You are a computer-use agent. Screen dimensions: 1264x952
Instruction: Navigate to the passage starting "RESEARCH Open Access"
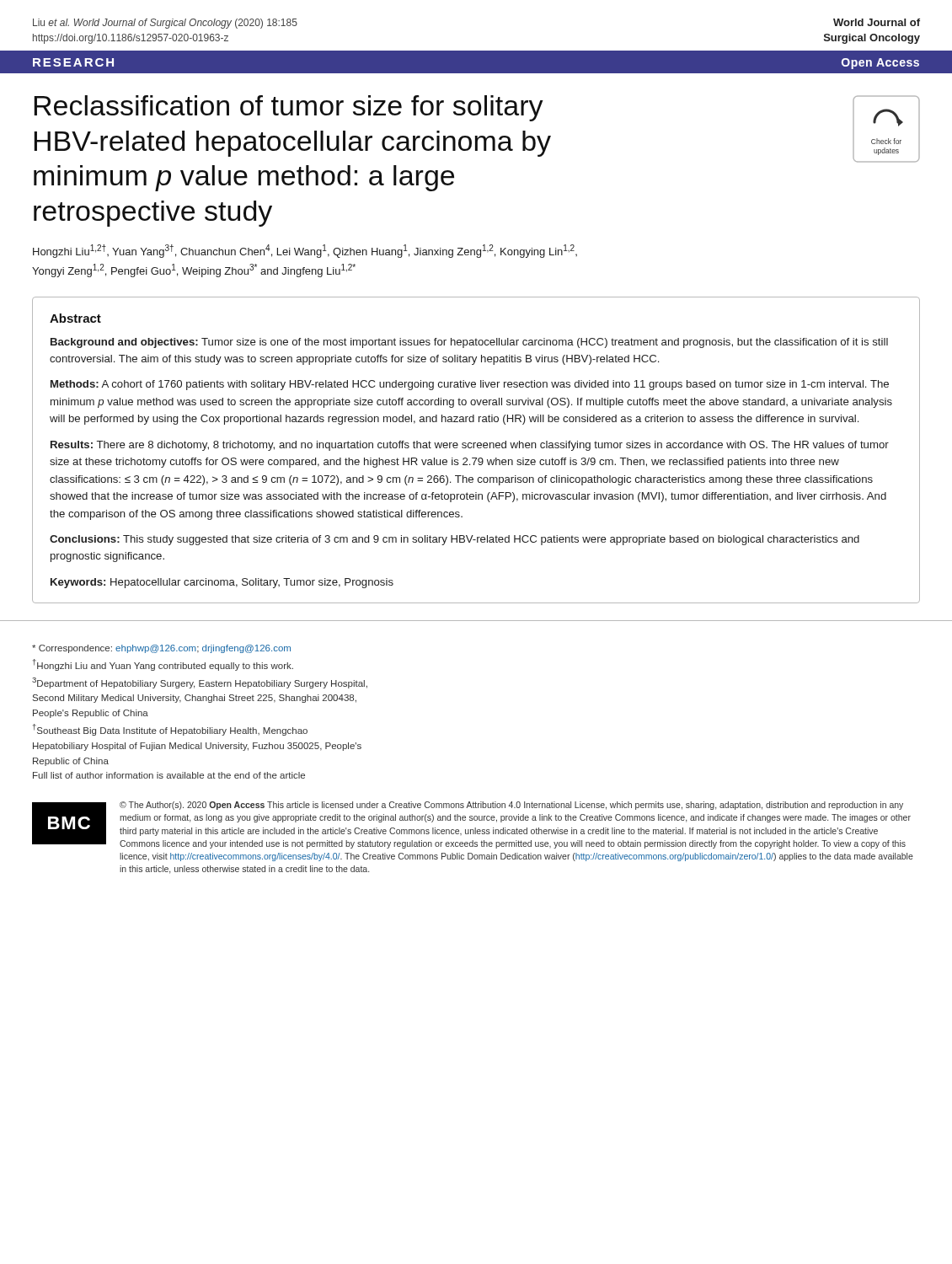pyautogui.click(x=476, y=62)
